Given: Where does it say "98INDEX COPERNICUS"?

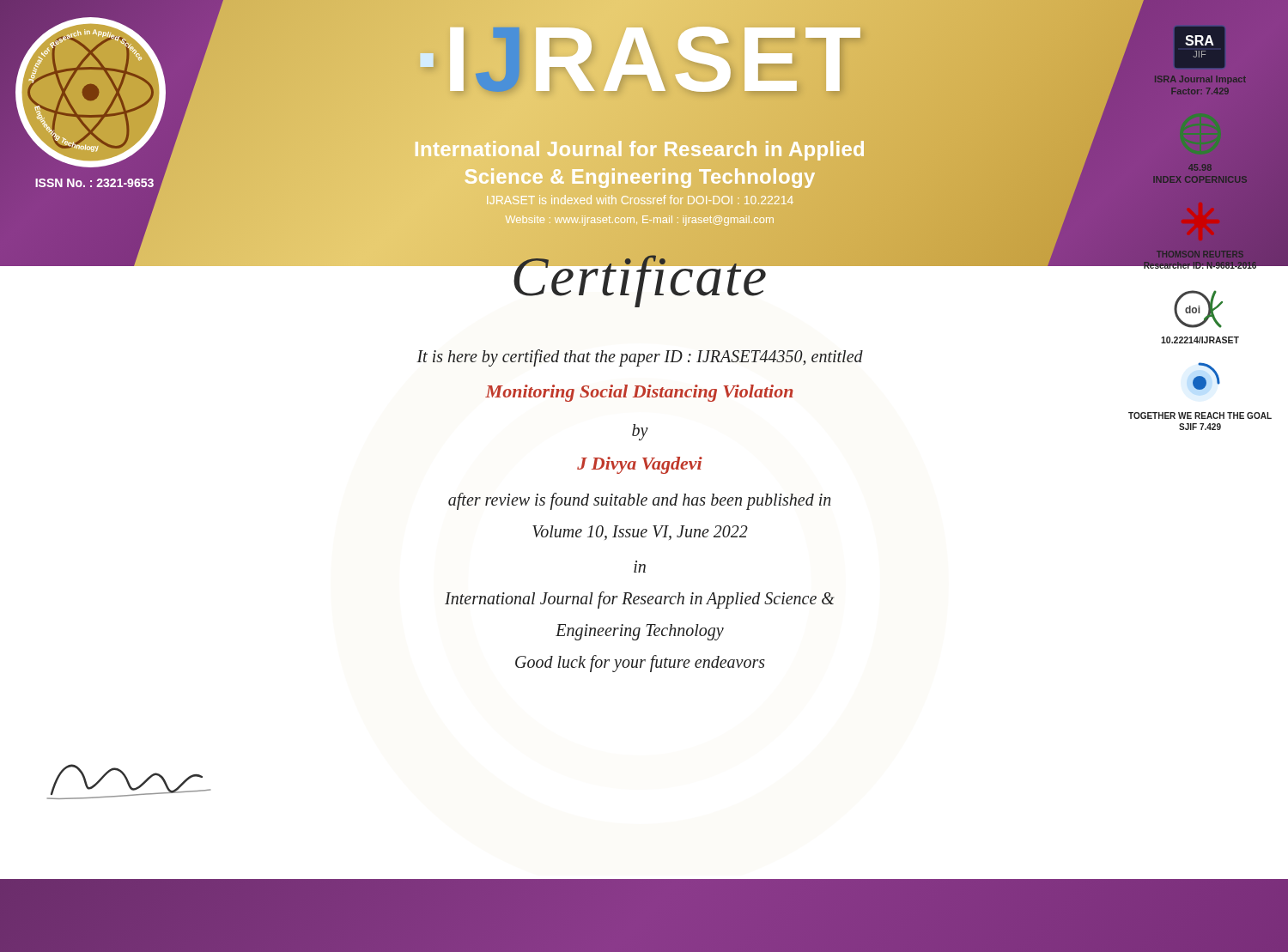Looking at the screenshot, I should click(x=1200, y=173).
